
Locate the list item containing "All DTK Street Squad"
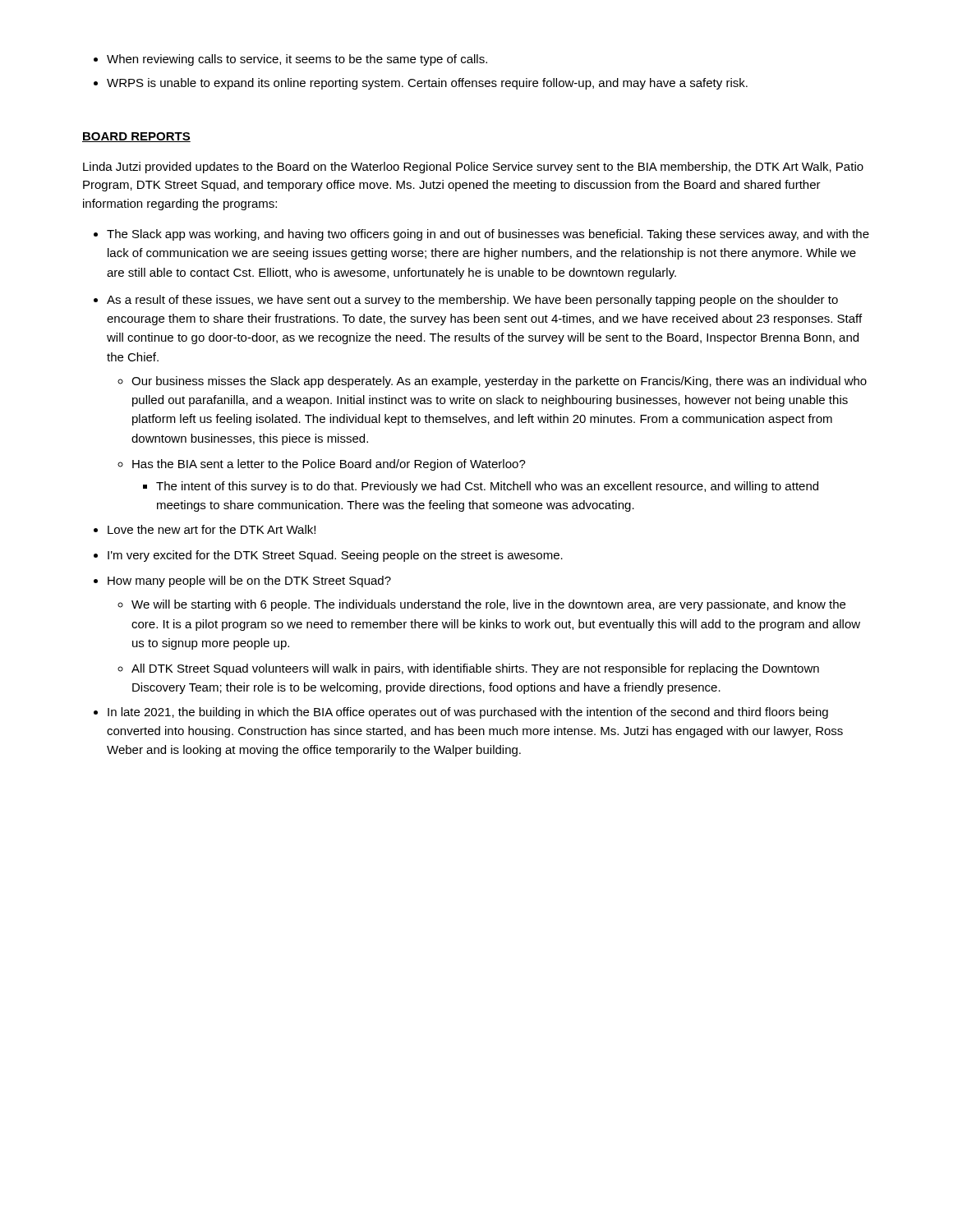coord(501,678)
